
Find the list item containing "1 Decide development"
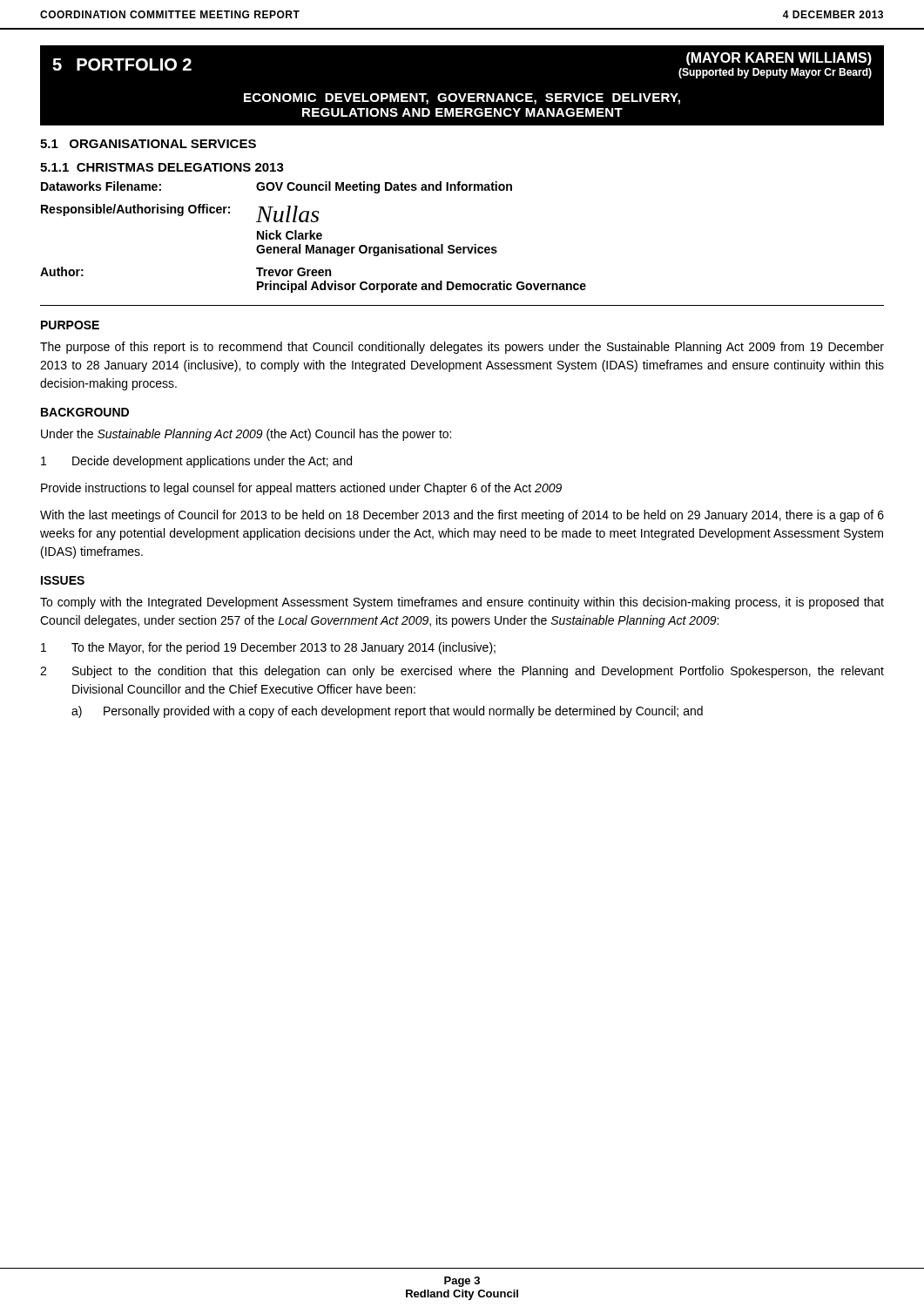(x=196, y=462)
